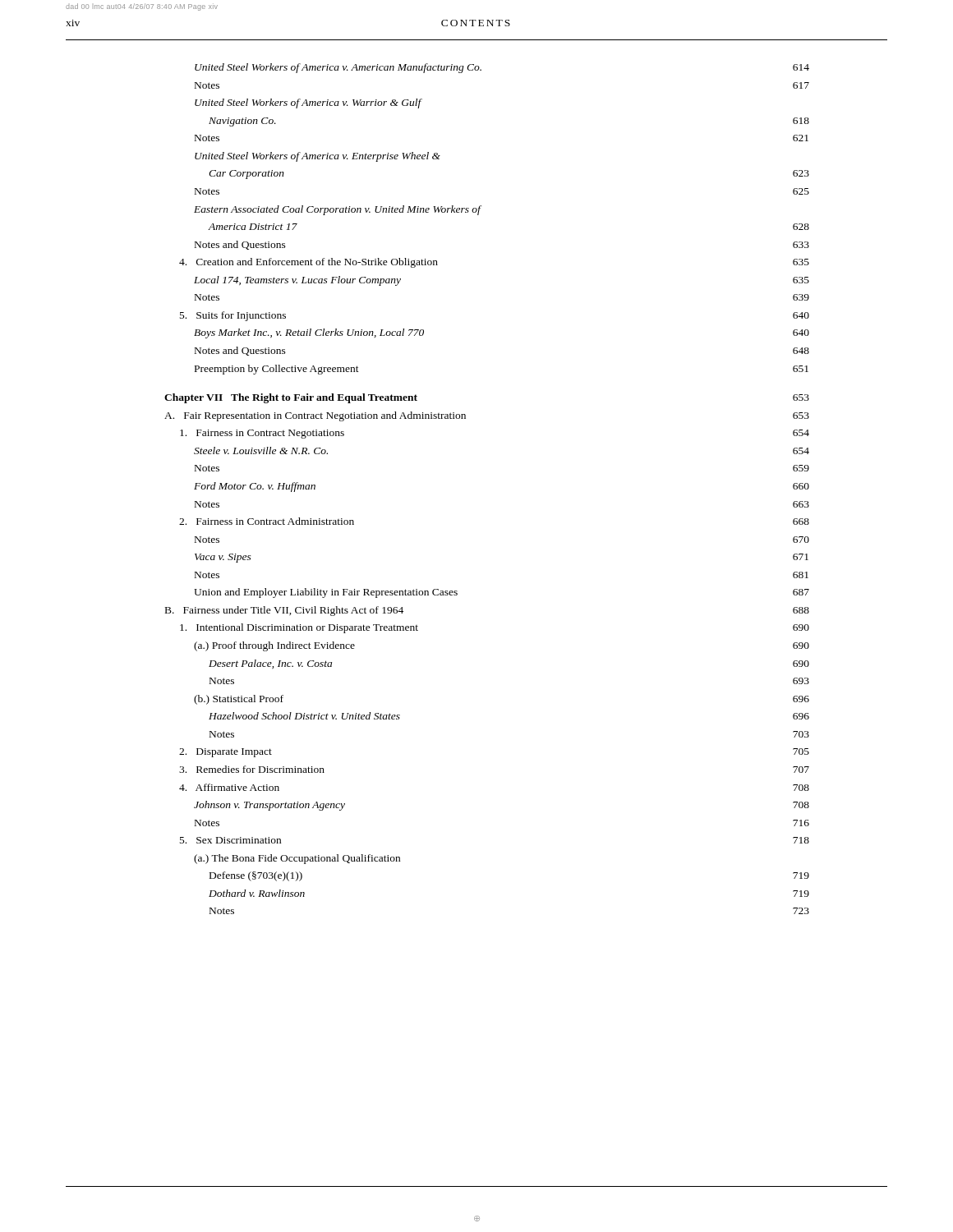Click where it says "2. Fairness in Contract Administration 668"
The width and height of the screenshot is (953, 1232).
[x=273, y=520]
